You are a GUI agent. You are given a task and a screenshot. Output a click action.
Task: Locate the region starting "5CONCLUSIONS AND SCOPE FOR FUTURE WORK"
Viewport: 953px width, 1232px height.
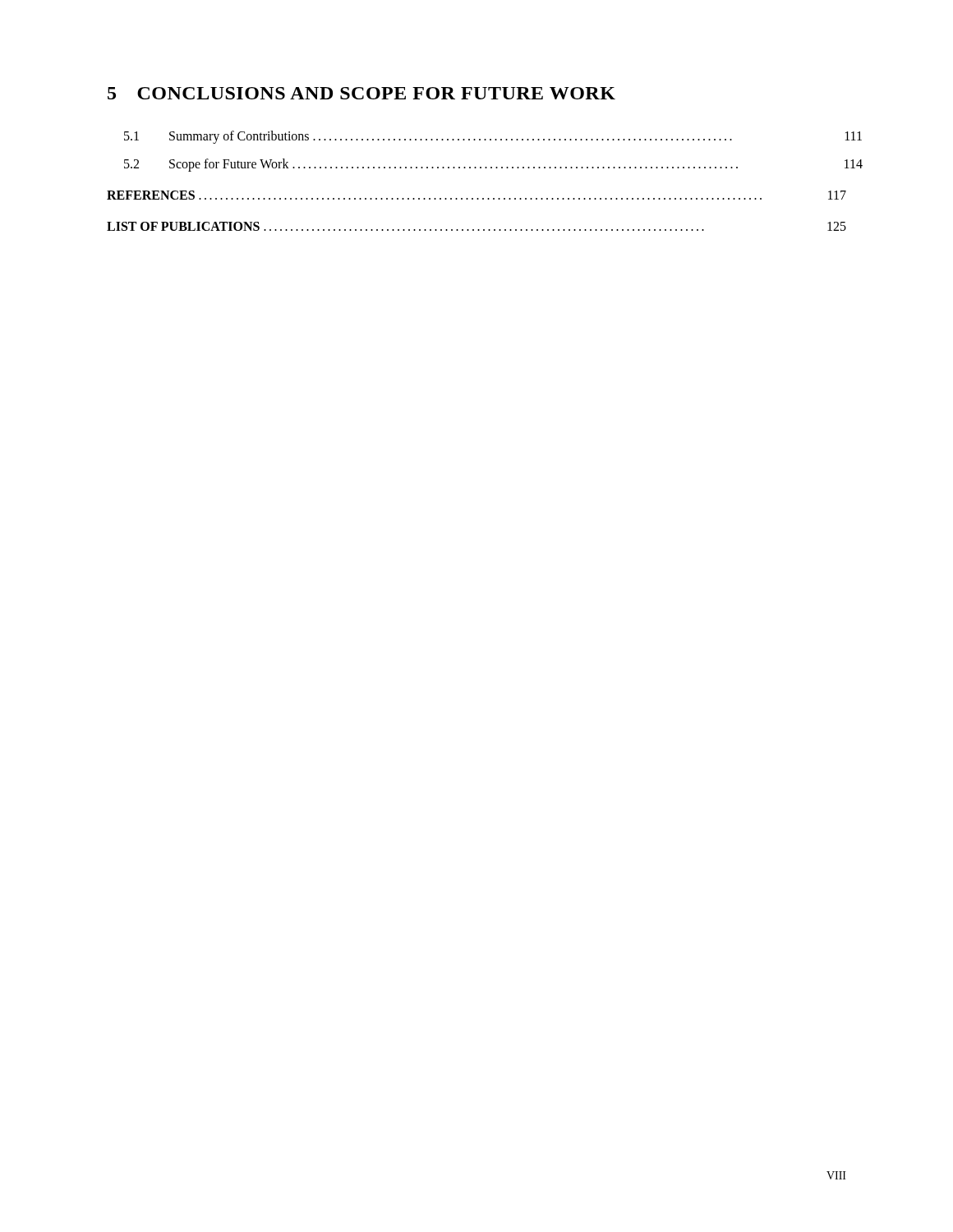tap(361, 93)
